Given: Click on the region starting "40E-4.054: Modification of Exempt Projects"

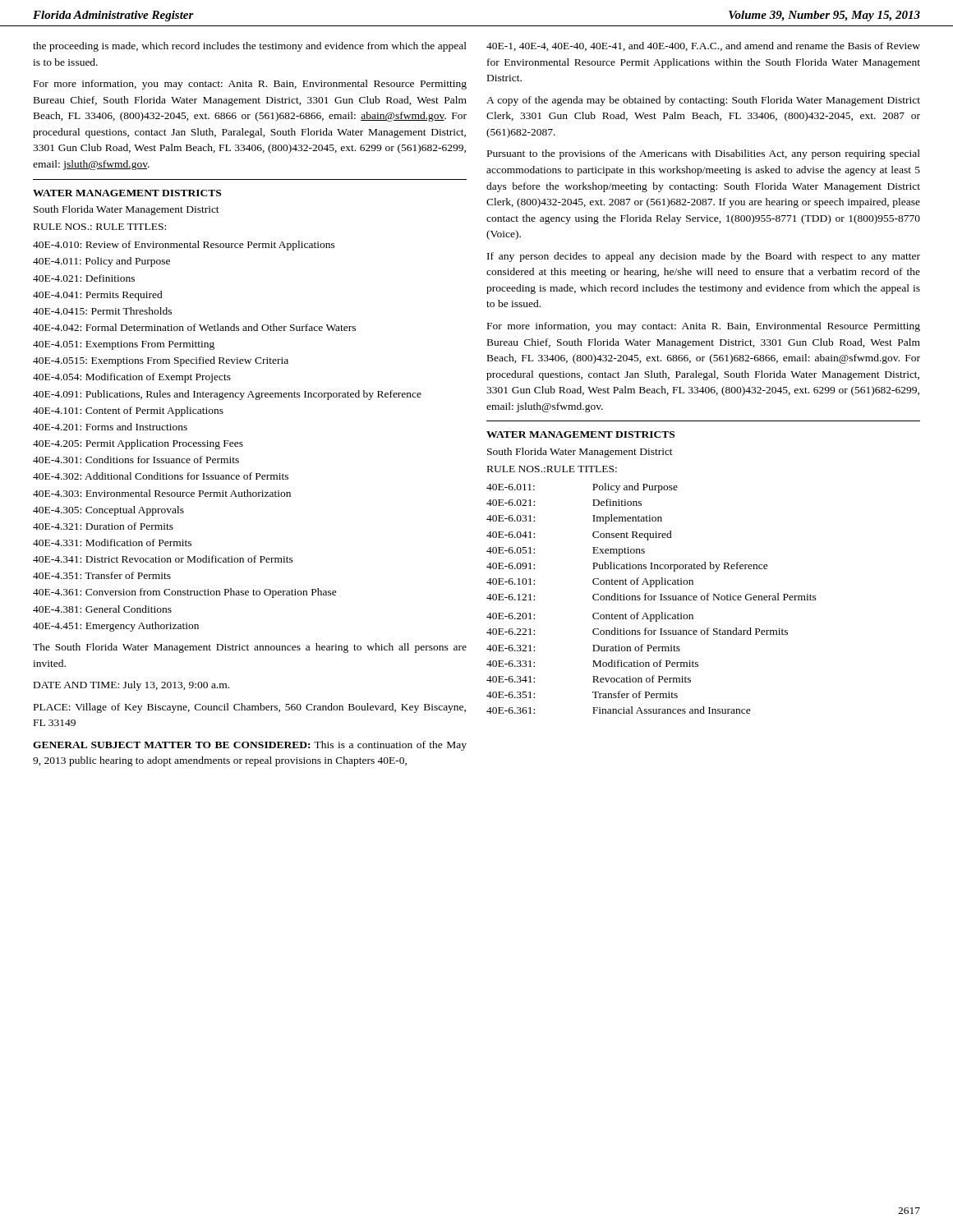Looking at the screenshot, I should (x=132, y=377).
